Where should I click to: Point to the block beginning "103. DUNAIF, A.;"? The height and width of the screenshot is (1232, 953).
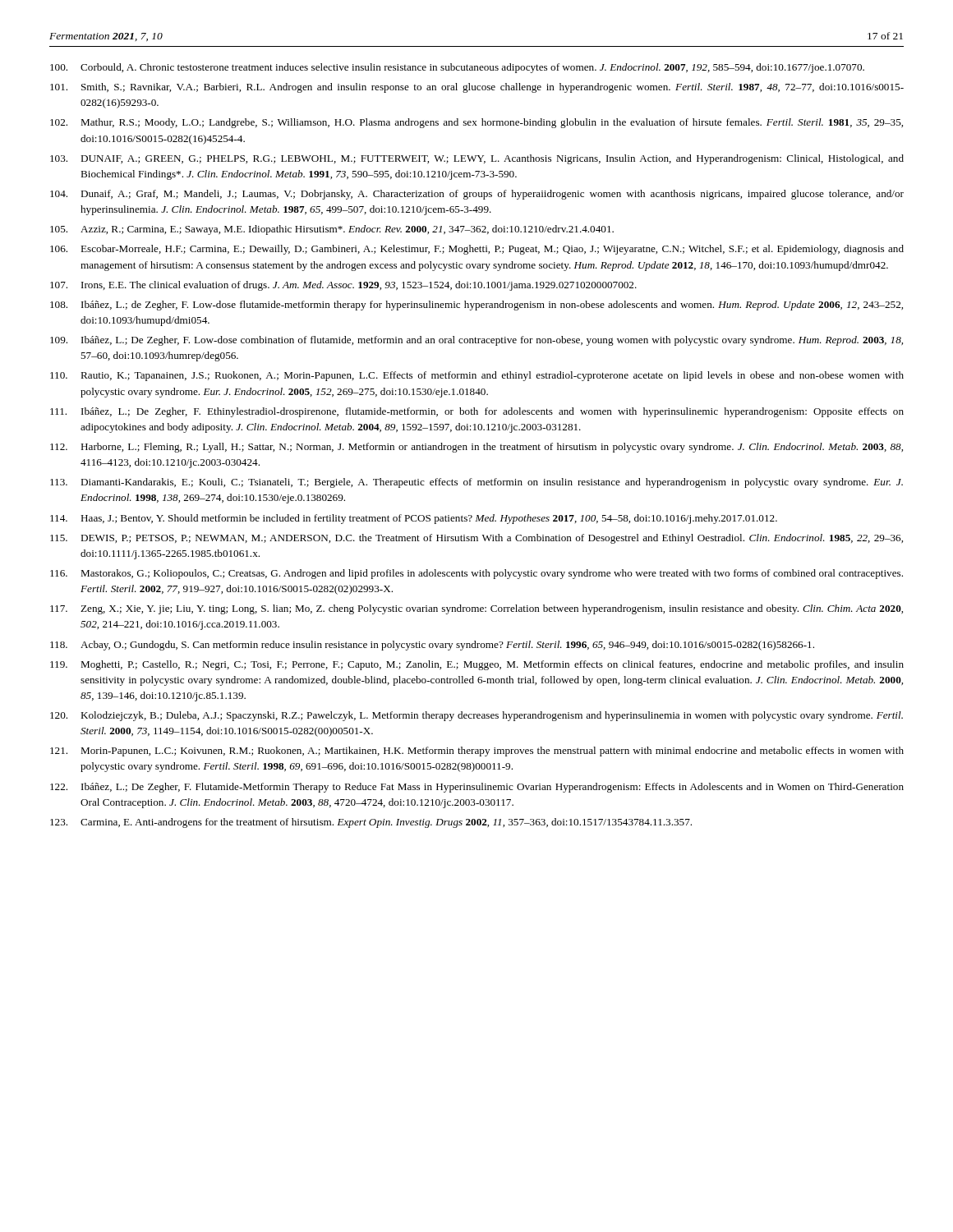(476, 166)
